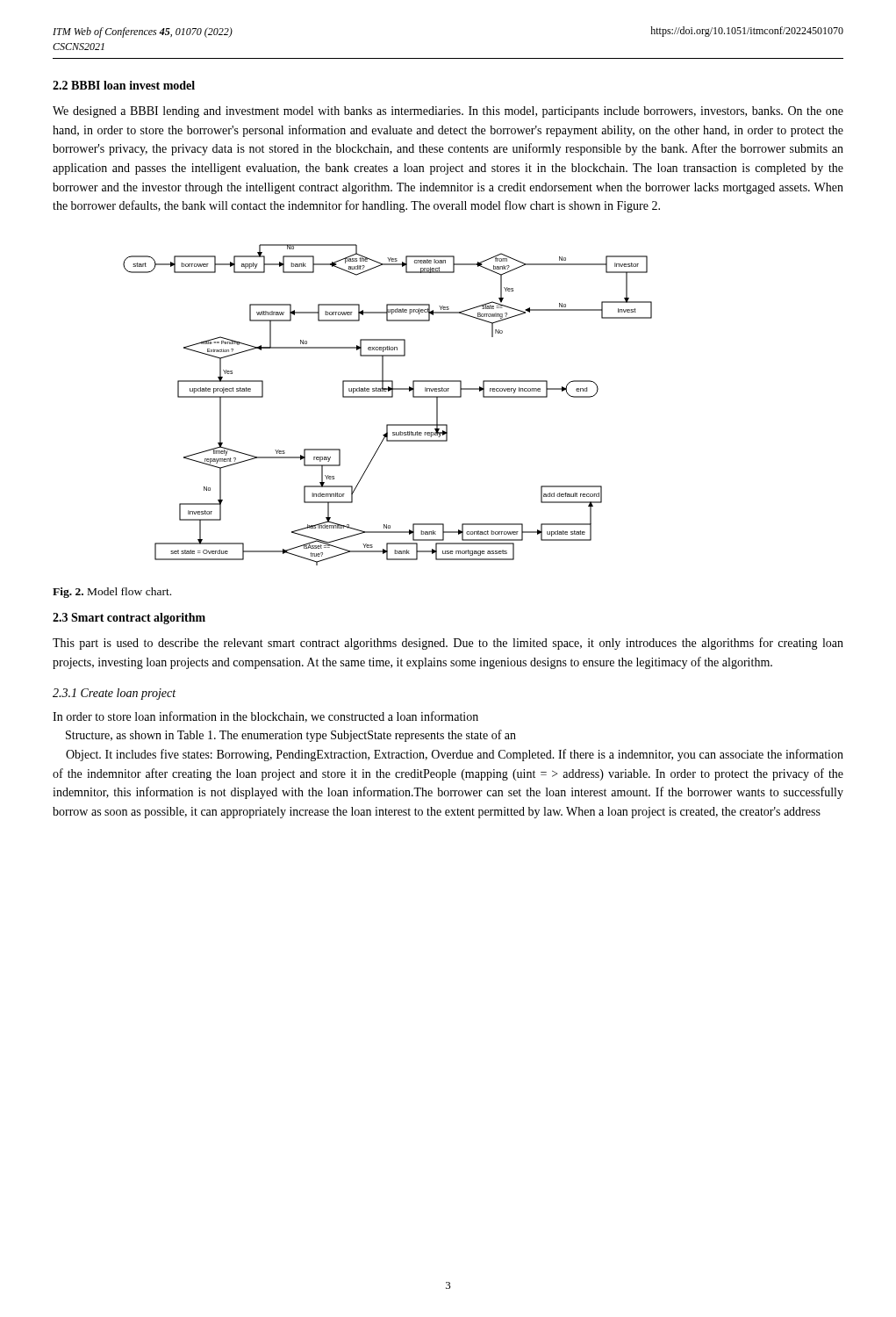Locate the section header that reads "2.2 BBBI loan invest"
896x1317 pixels.
pyautogui.click(x=124, y=86)
